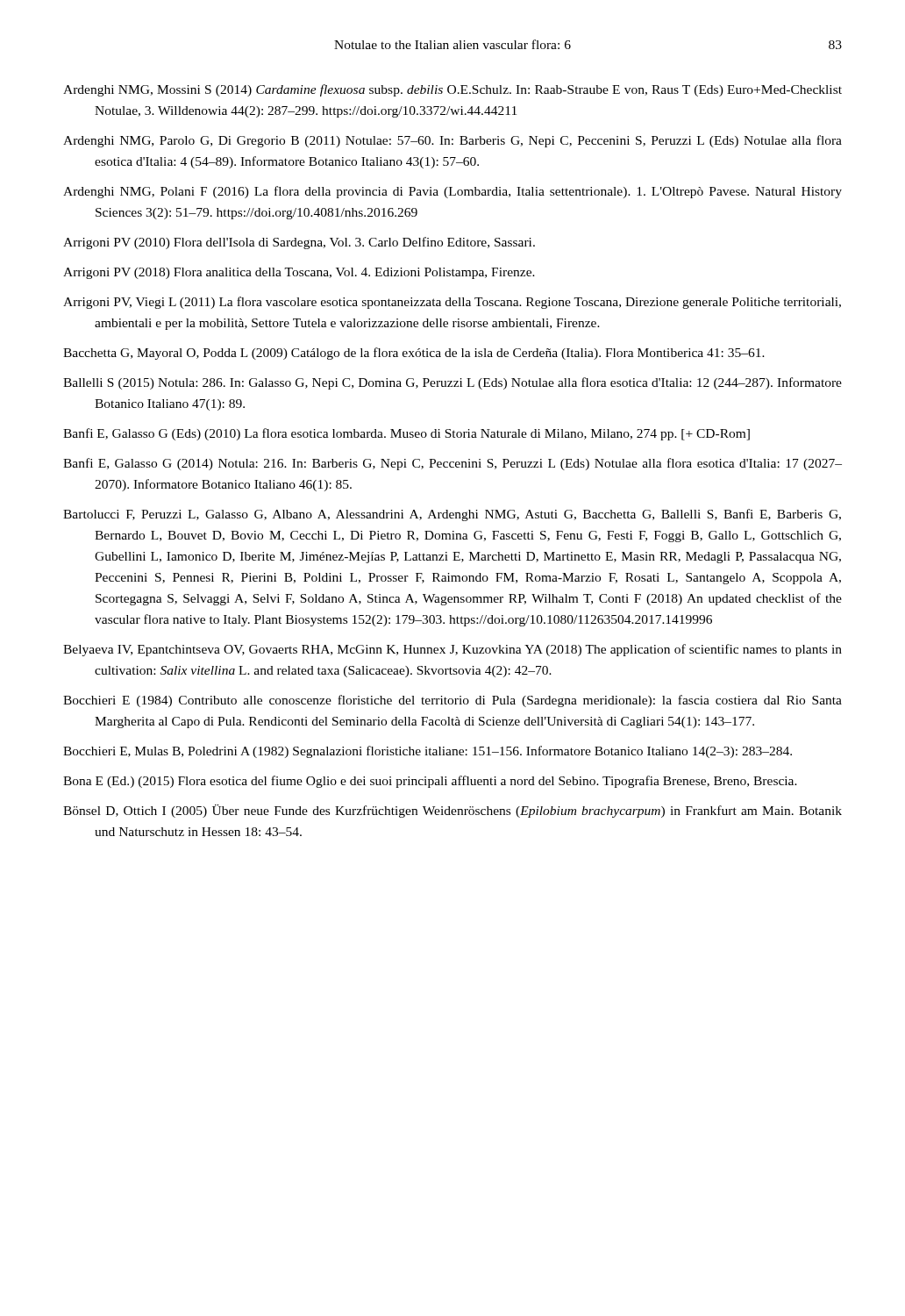Point to the block beginning "Bartolucci F, Peruzzi L, Galasso G,"
The height and width of the screenshot is (1316, 905).
coord(452,567)
